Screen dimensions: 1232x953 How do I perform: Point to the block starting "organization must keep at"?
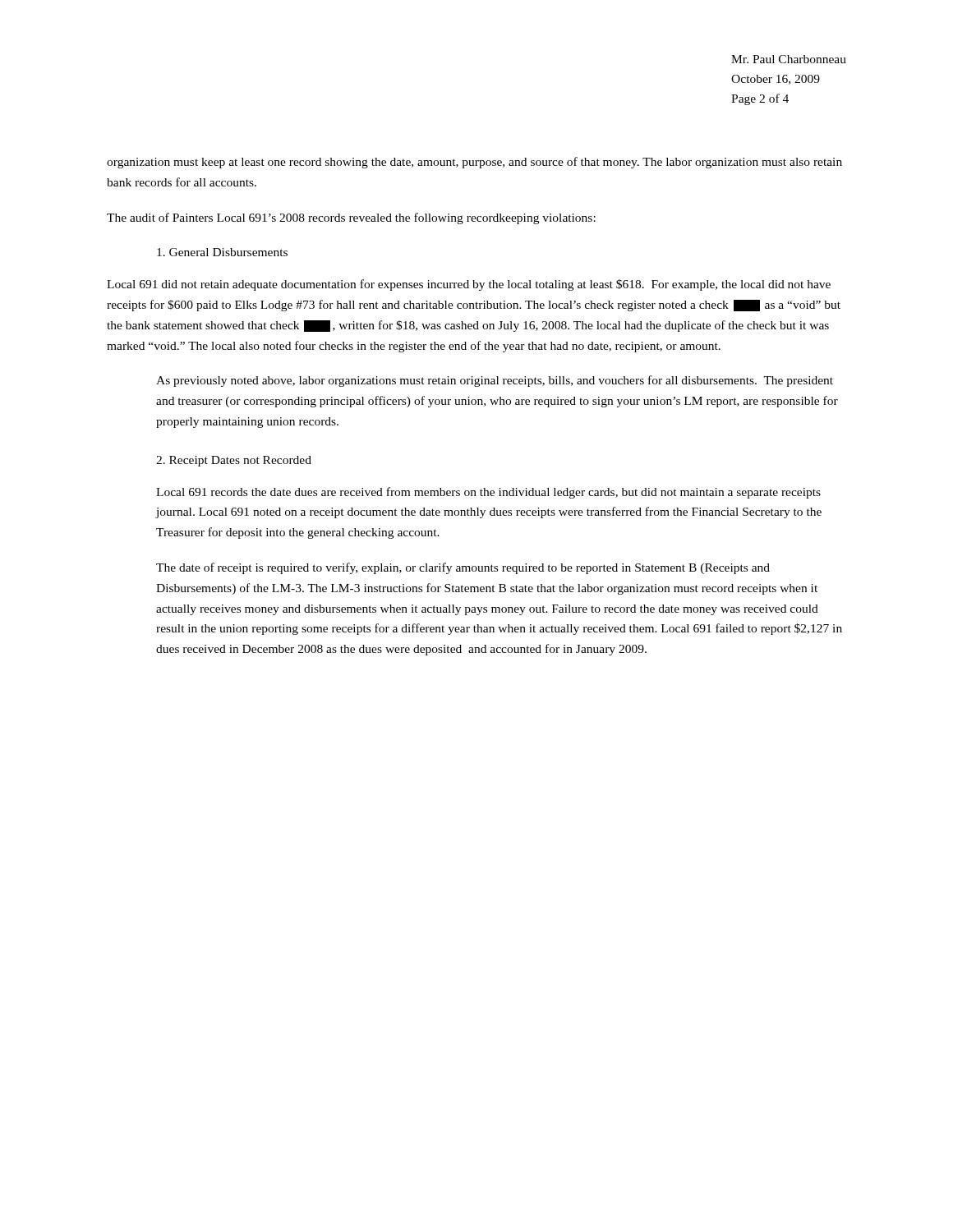(475, 172)
